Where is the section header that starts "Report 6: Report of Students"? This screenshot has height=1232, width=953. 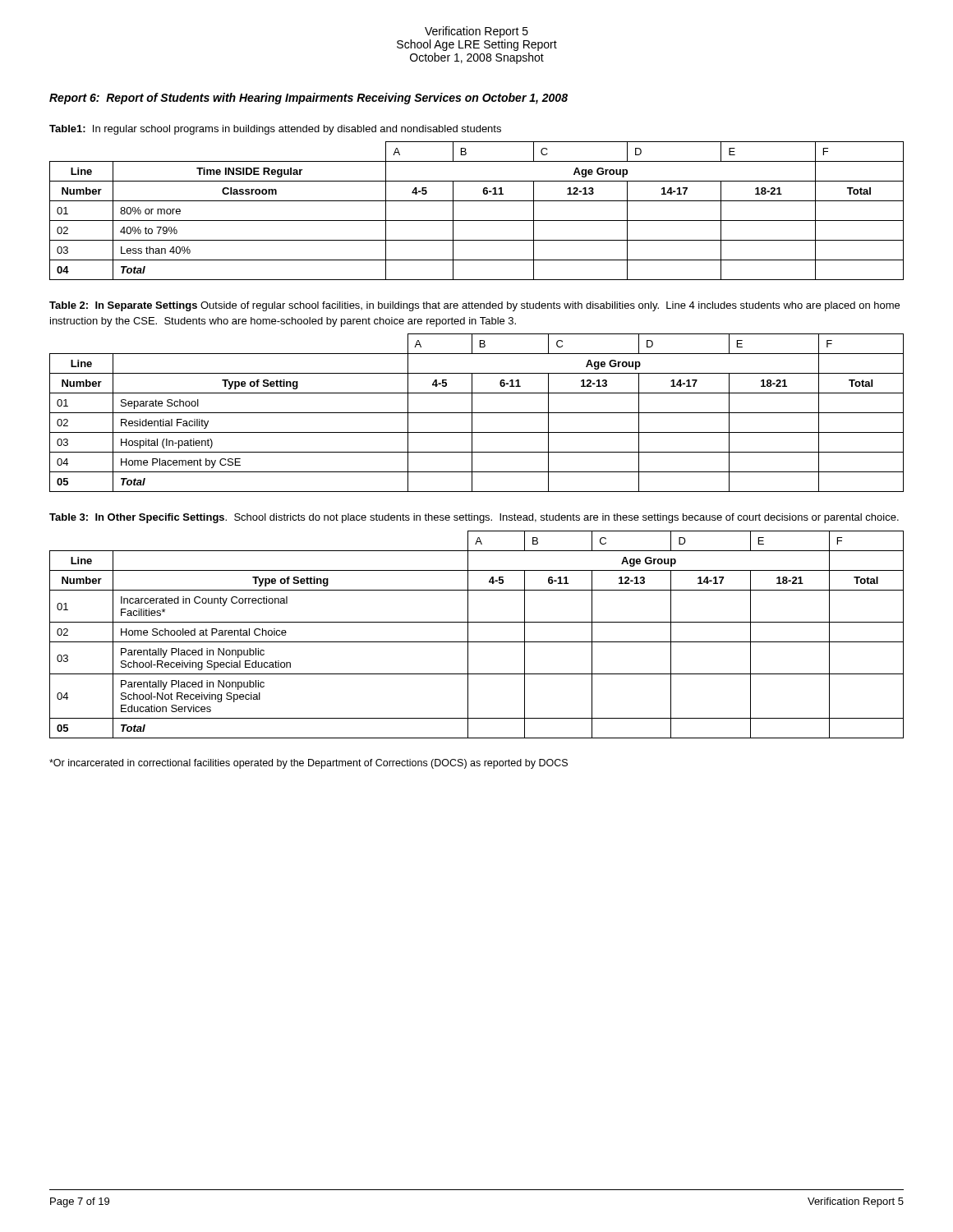point(308,98)
